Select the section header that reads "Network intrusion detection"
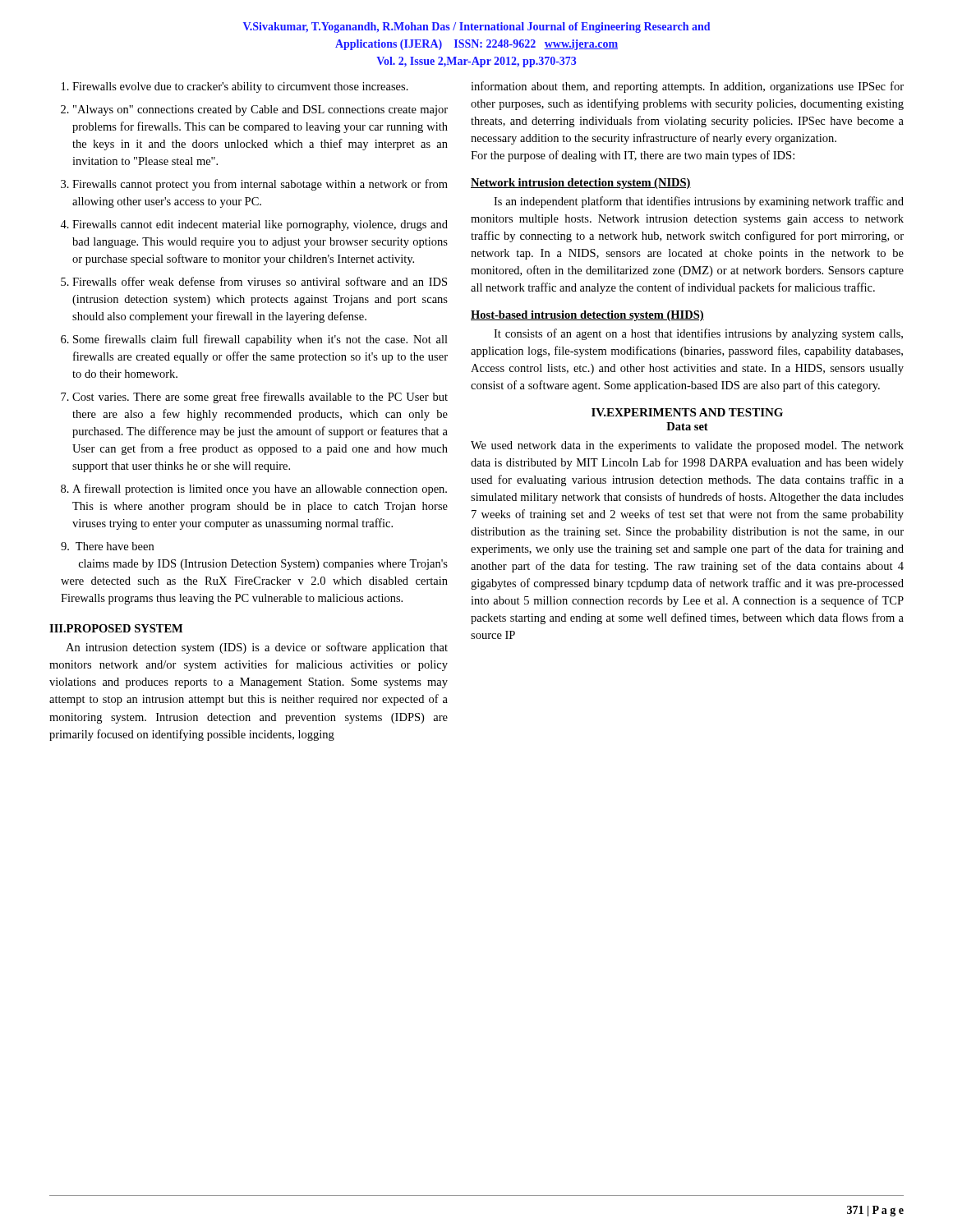The width and height of the screenshot is (953, 1232). coord(581,182)
